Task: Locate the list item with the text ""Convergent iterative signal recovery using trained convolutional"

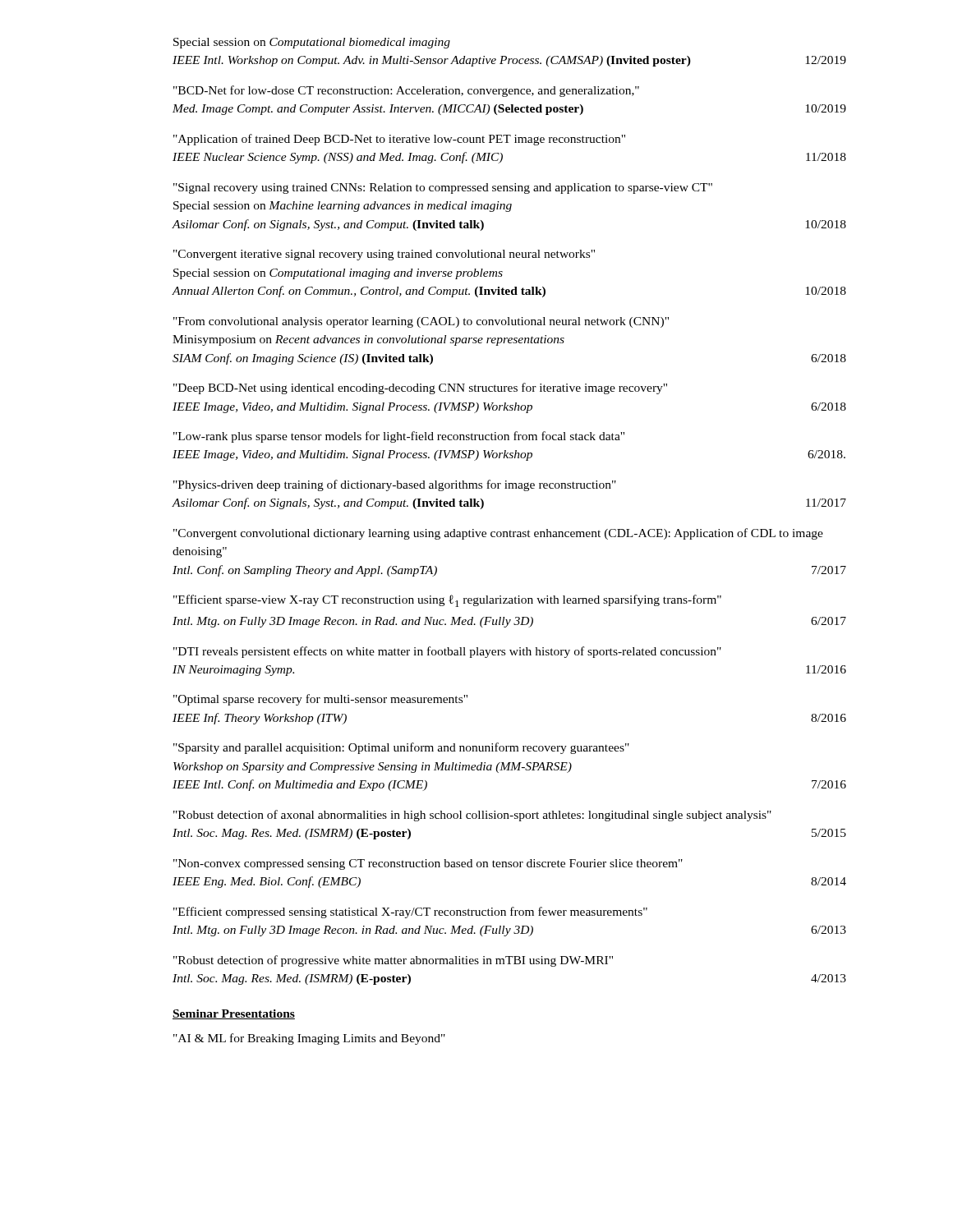Action: [x=509, y=273]
